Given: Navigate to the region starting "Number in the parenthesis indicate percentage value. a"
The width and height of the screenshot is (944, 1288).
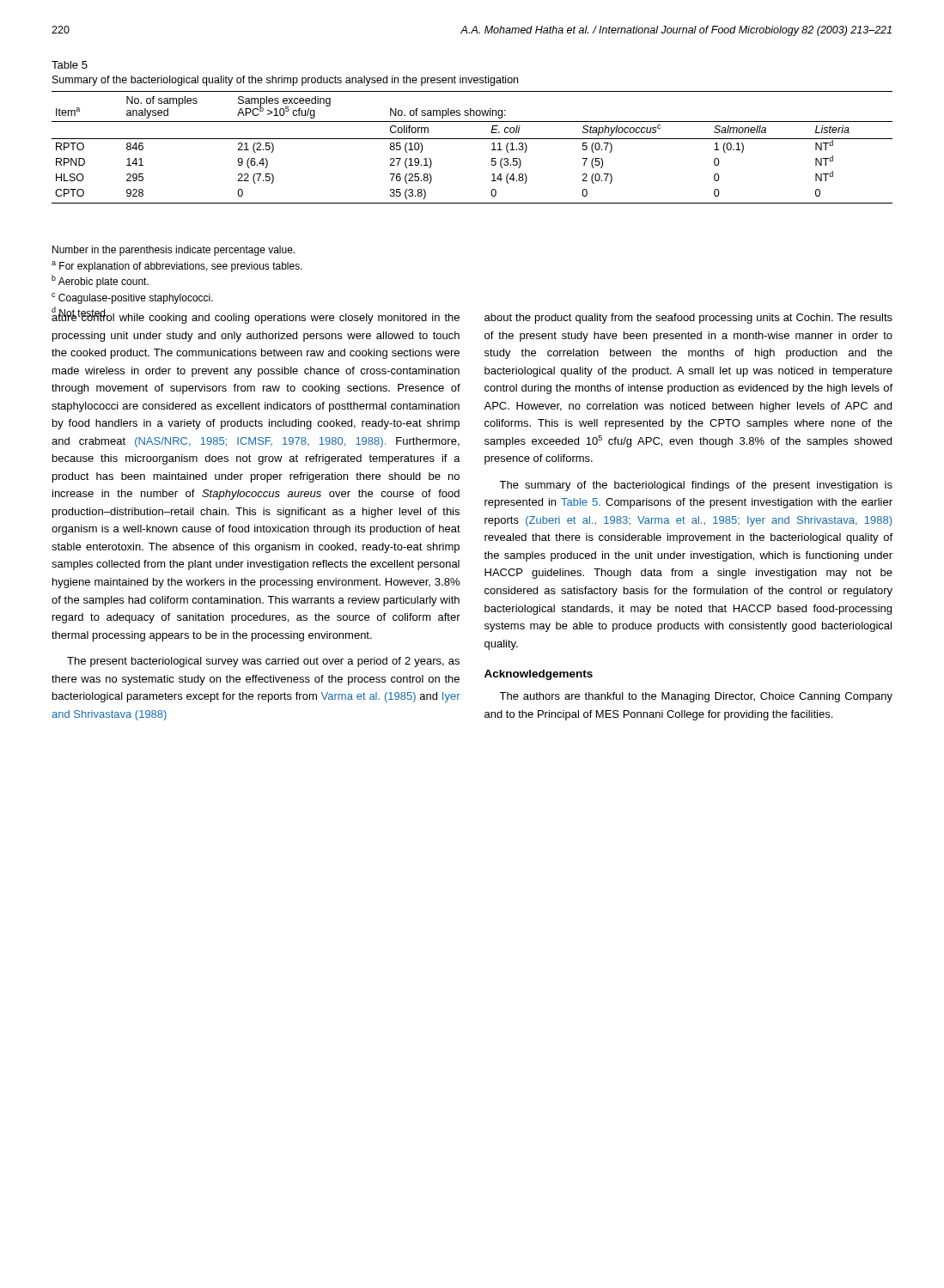Looking at the screenshot, I should (x=177, y=282).
